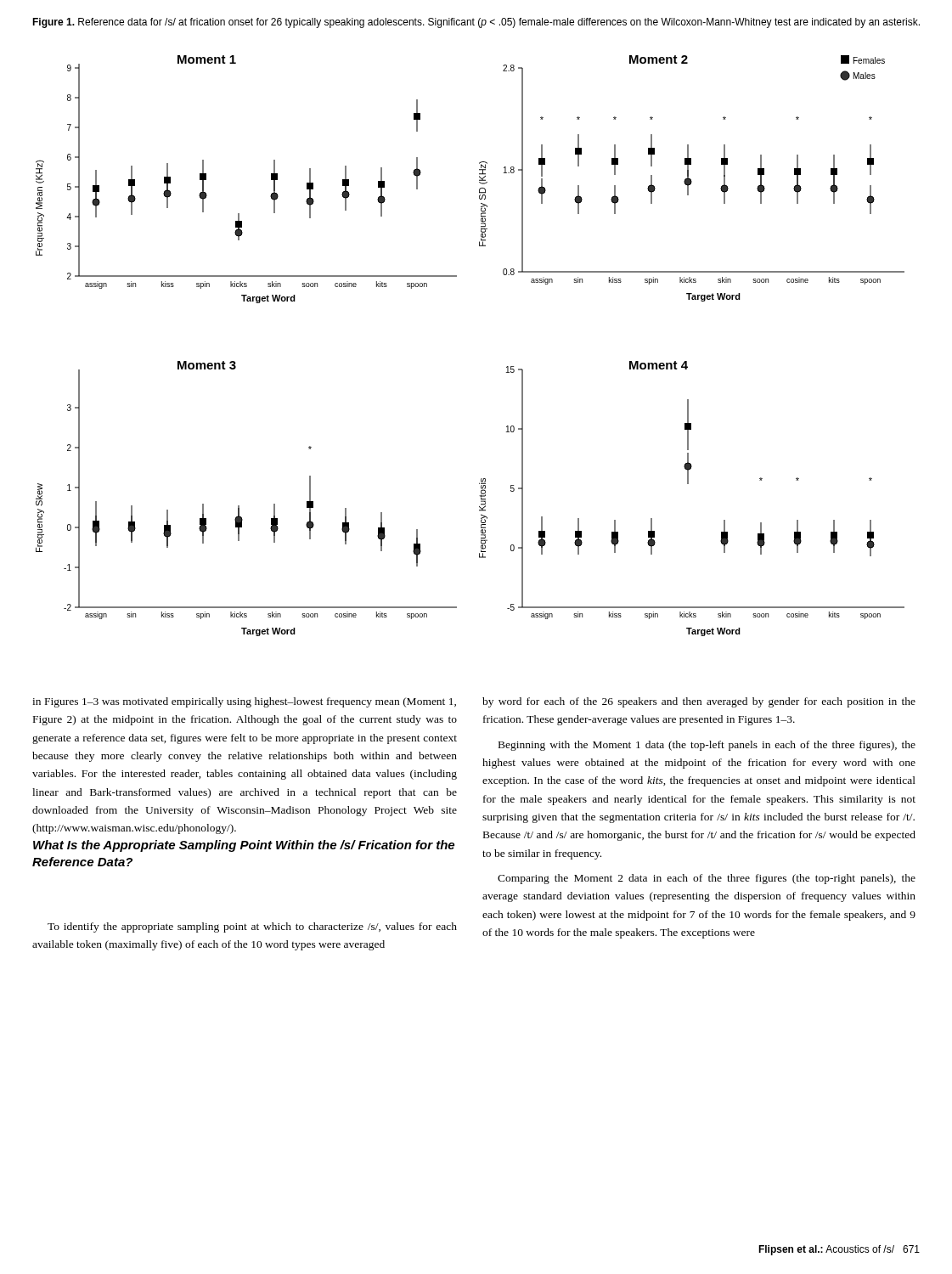Point to the section header beginning "What Is the Appropriate Sampling"
This screenshot has width=952, height=1274.
tap(244, 853)
